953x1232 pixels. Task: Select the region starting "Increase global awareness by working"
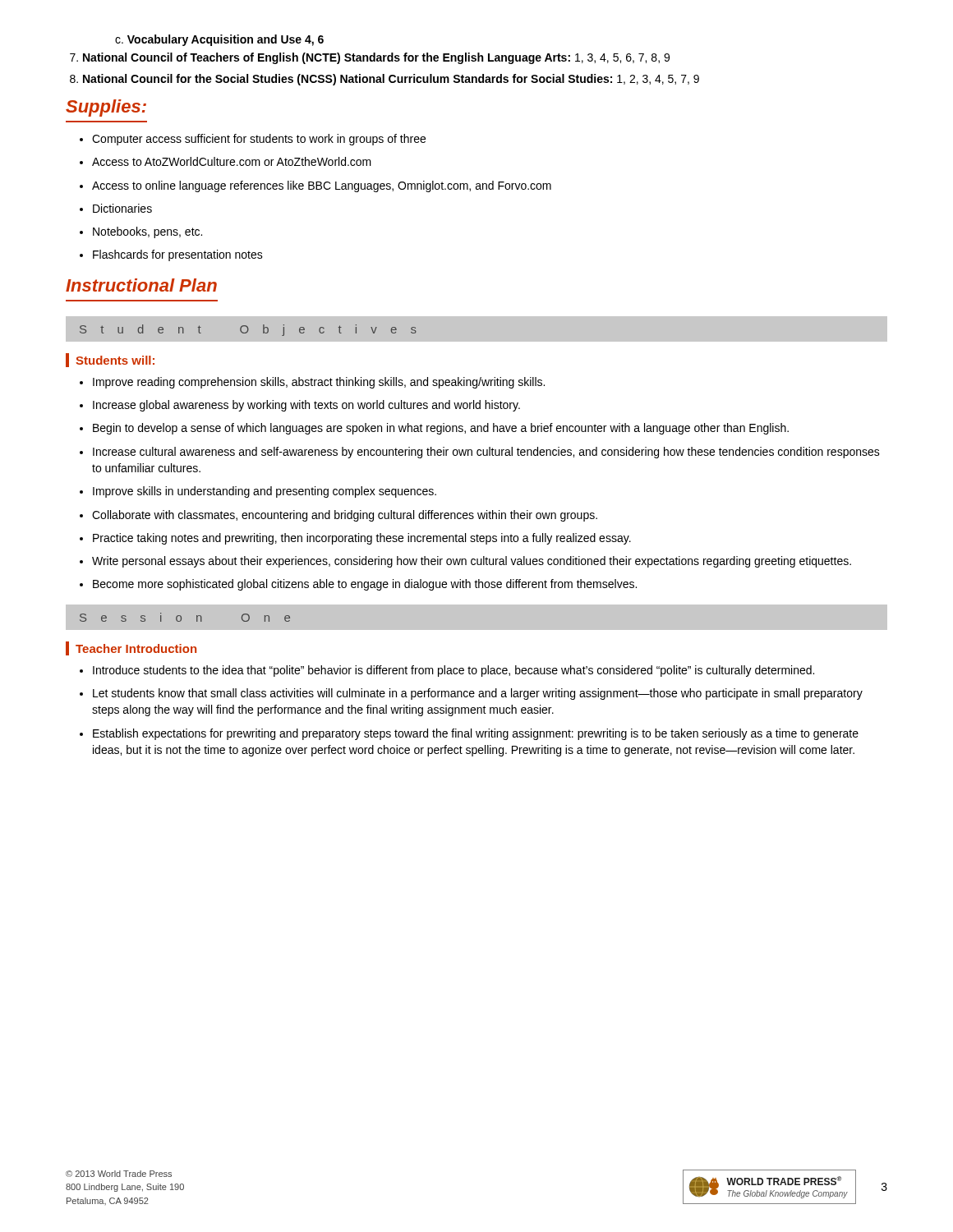tap(476, 405)
